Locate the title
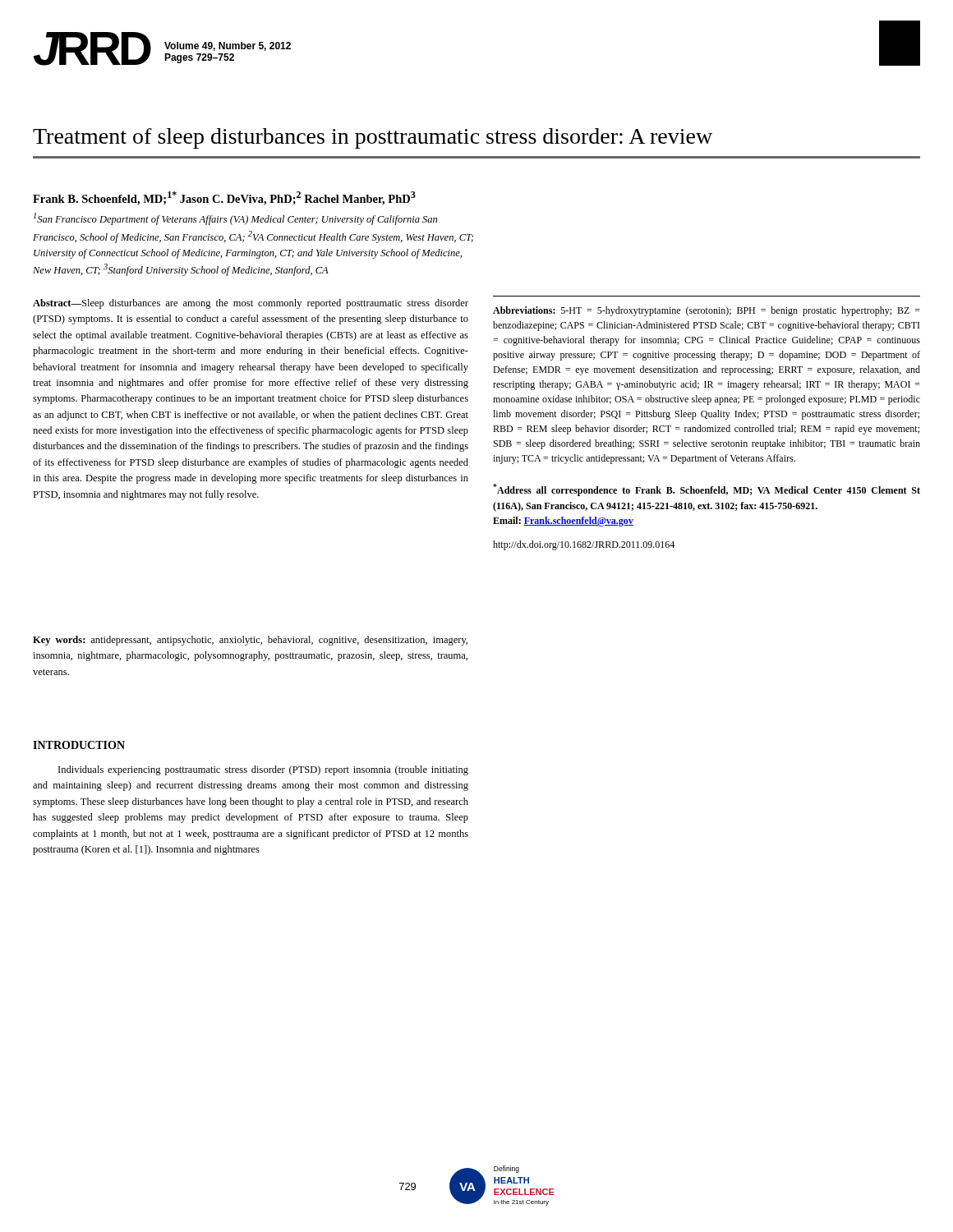This screenshot has height=1232, width=953. 373,136
